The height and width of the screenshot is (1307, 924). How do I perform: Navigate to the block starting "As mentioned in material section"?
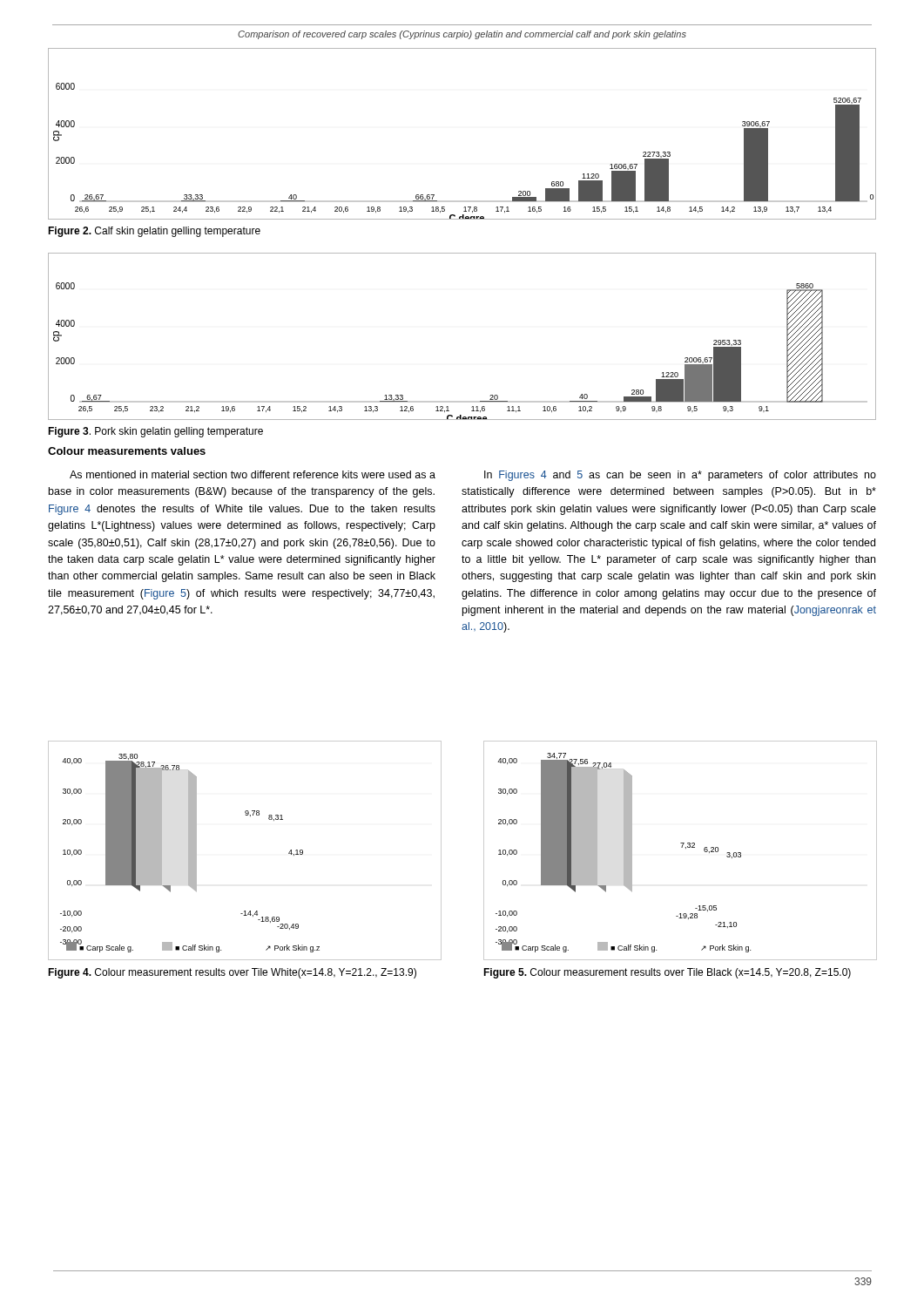(242, 543)
